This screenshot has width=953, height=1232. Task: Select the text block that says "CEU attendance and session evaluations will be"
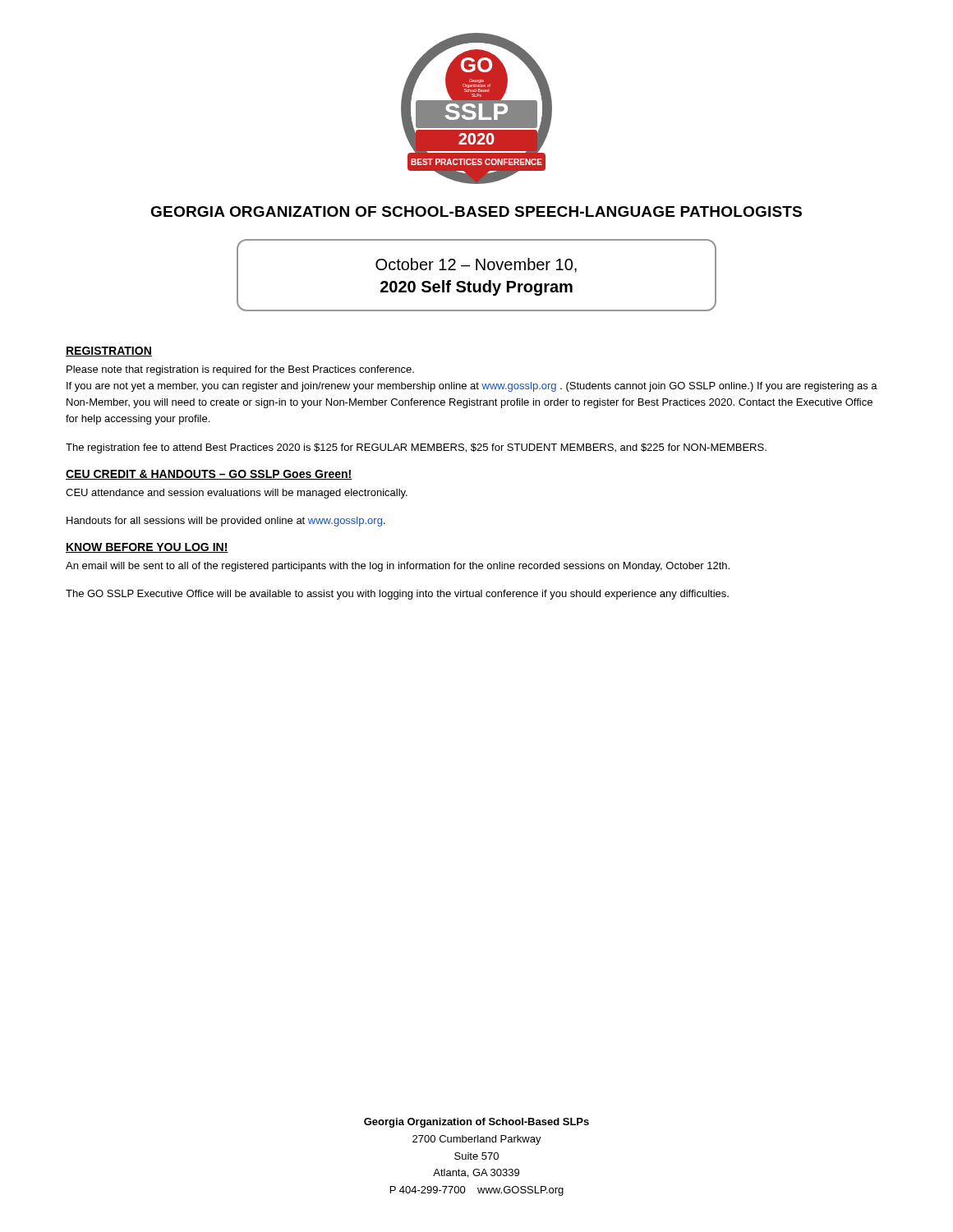pyautogui.click(x=237, y=492)
